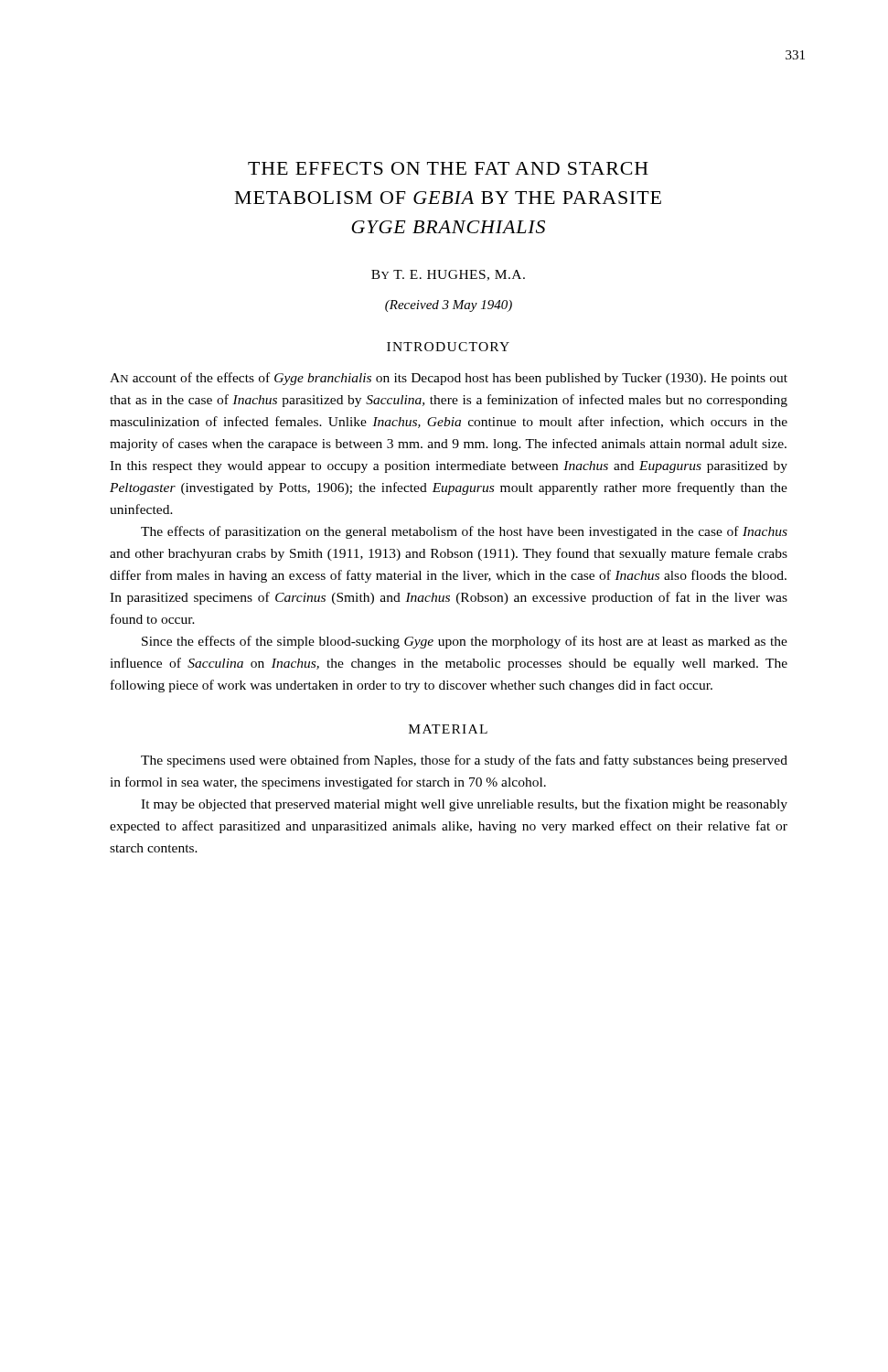
Task: Locate the text block that reads "AN account of the effects of Gyge branchialis"
Action: (449, 443)
